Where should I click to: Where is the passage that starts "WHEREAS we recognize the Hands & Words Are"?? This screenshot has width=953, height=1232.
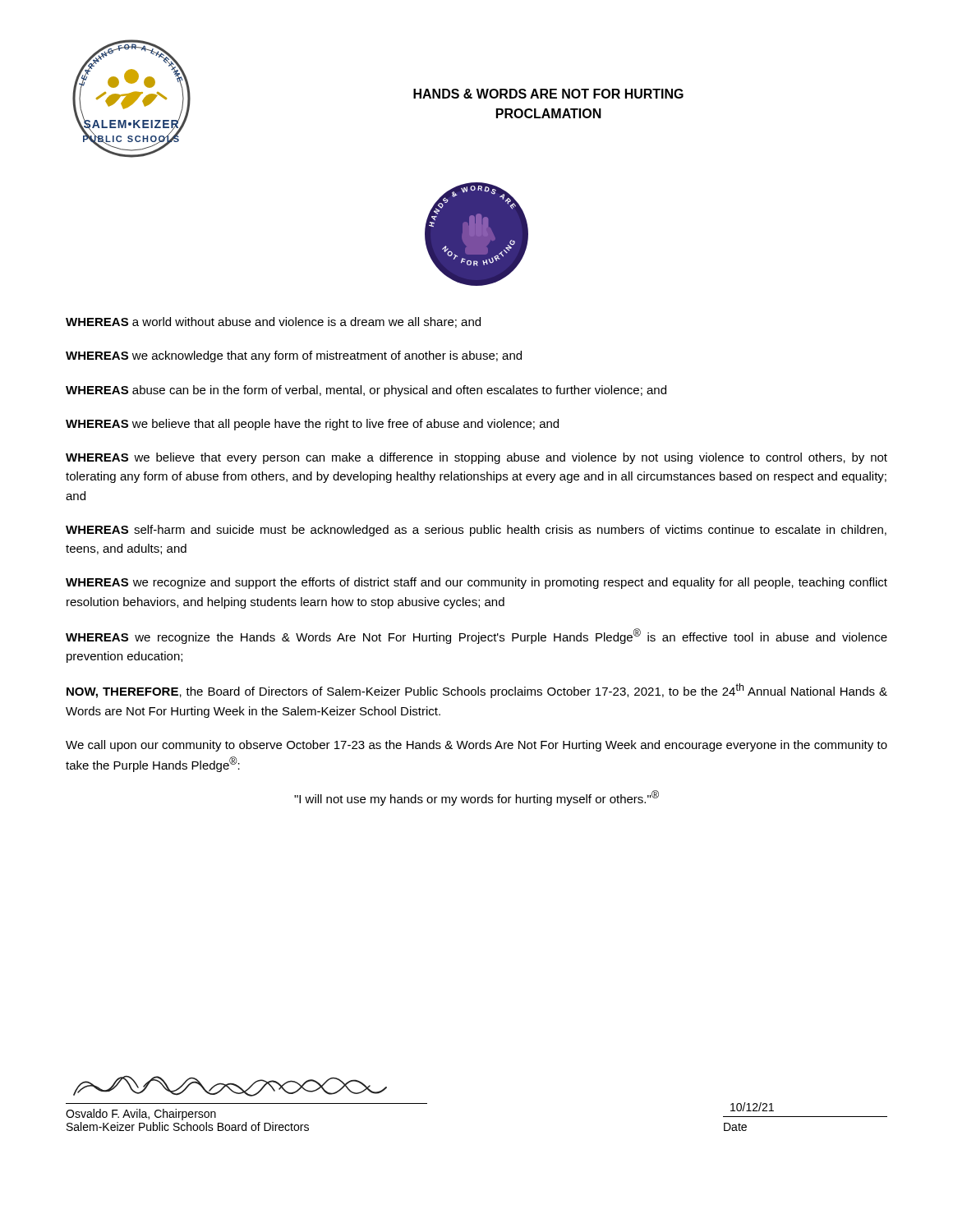[x=476, y=645]
